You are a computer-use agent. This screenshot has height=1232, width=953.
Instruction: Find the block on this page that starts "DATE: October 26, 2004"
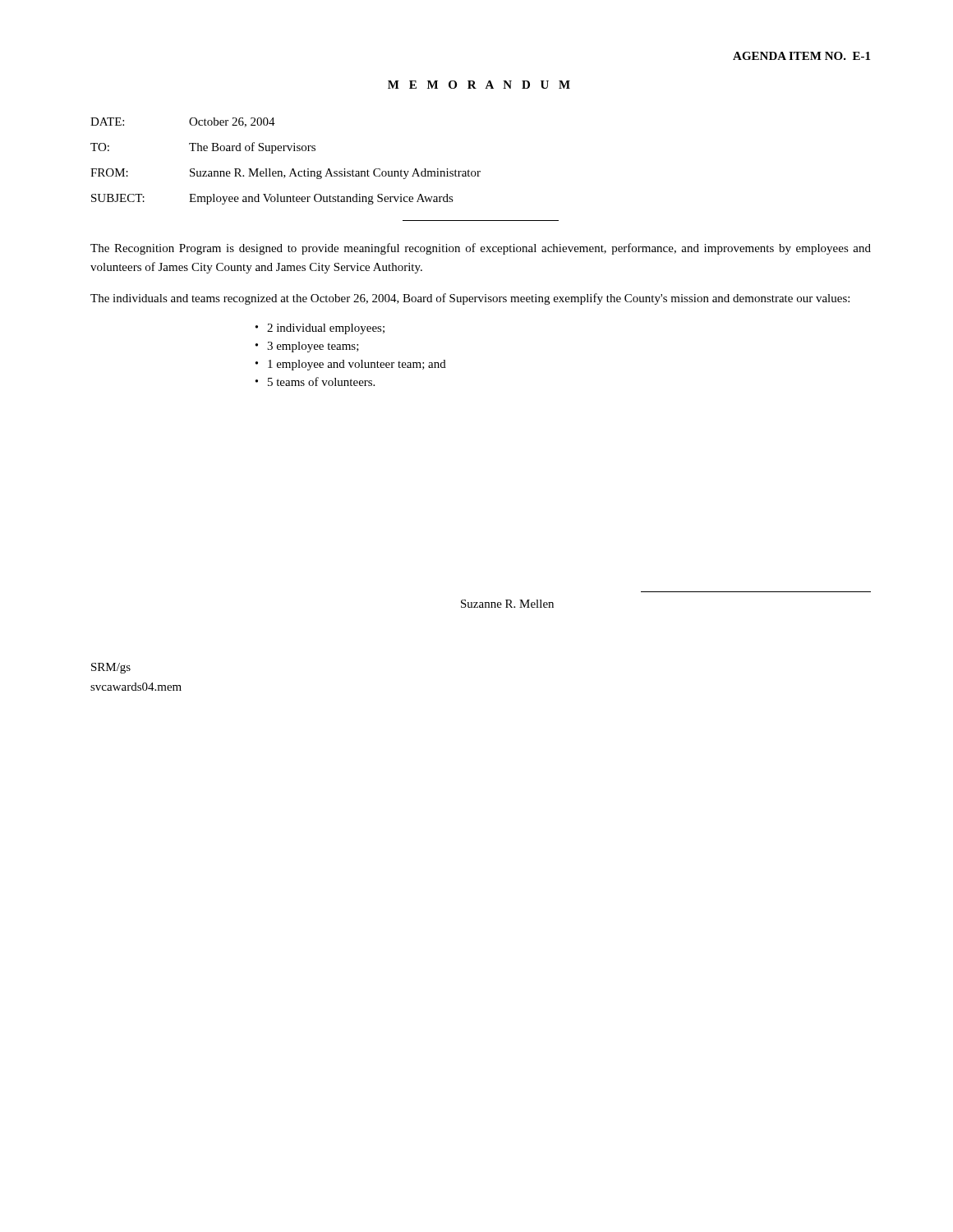click(481, 160)
